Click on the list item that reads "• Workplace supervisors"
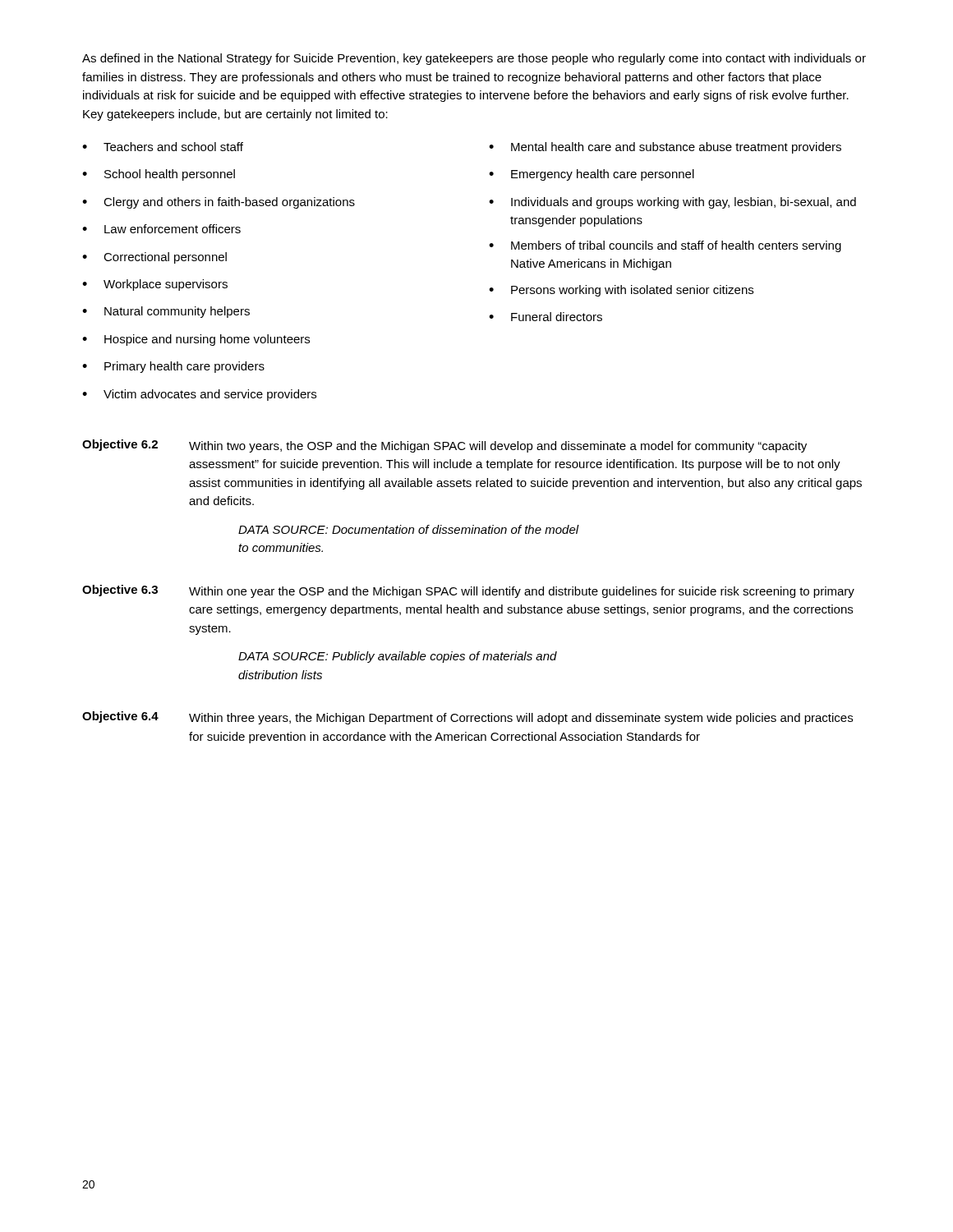Image resolution: width=953 pixels, height=1232 pixels. point(155,285)
